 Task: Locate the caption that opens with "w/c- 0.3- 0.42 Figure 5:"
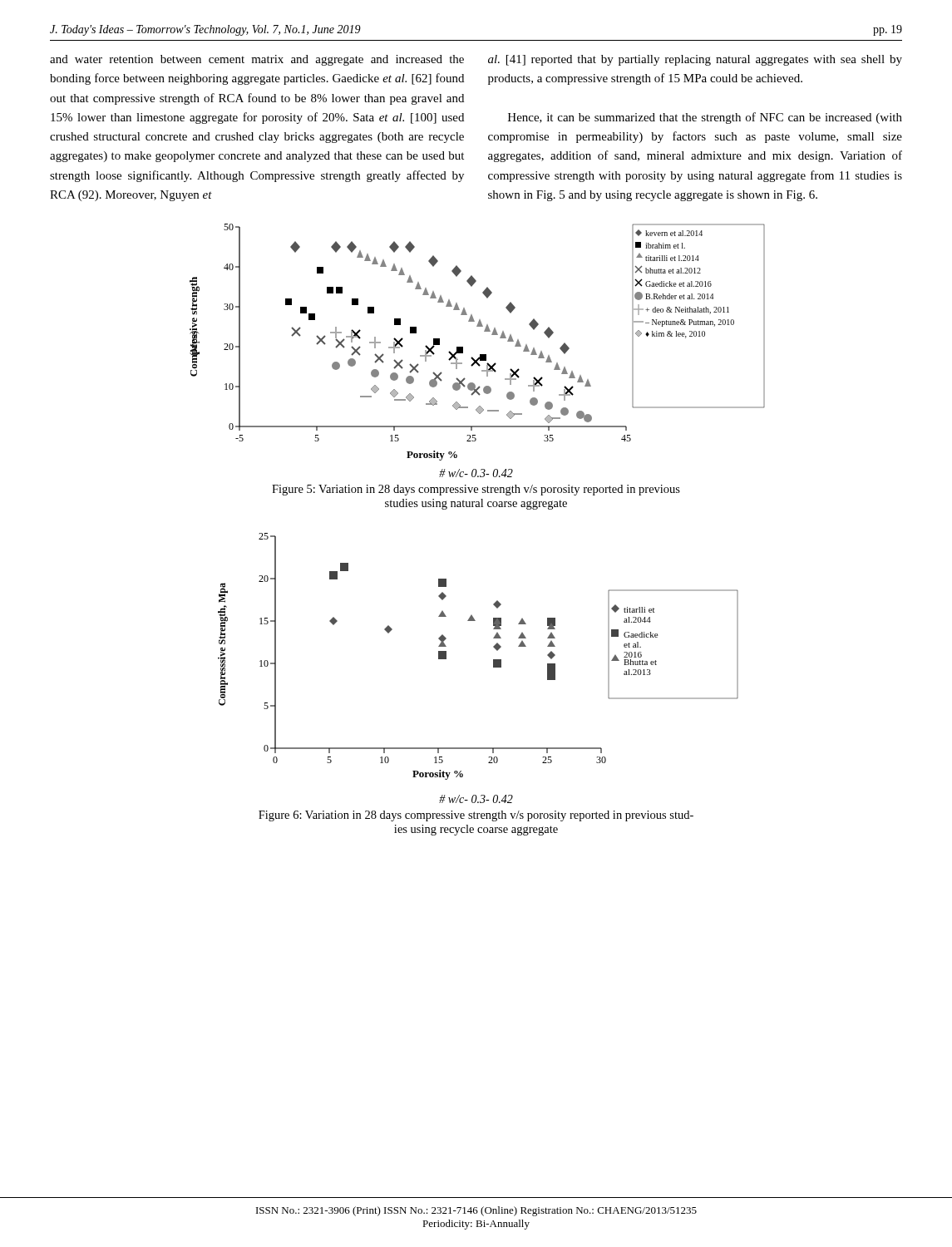pos(476,488)
